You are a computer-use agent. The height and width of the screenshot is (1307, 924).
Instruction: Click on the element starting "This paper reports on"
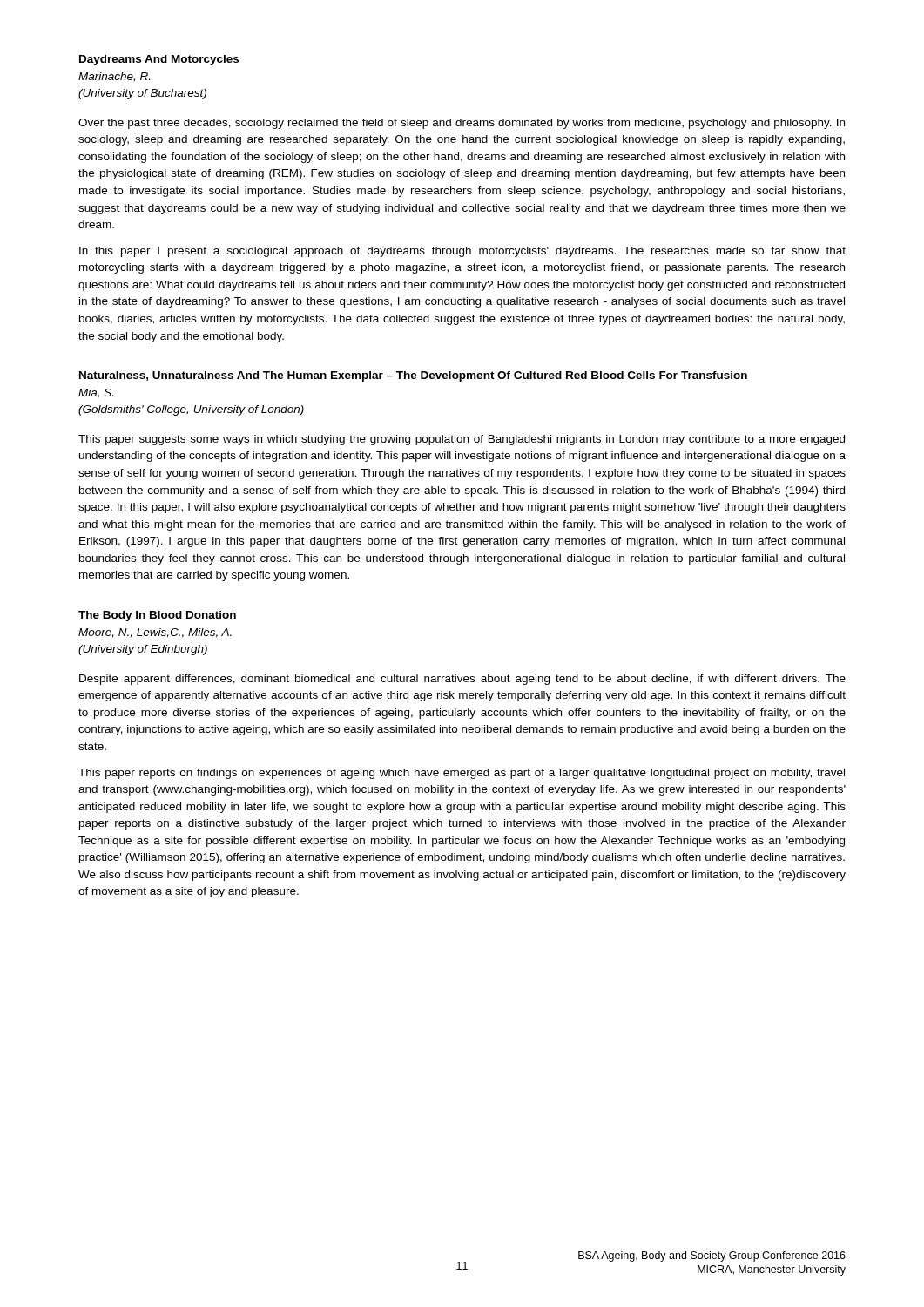pyautogui.click(x=462, y=832)
